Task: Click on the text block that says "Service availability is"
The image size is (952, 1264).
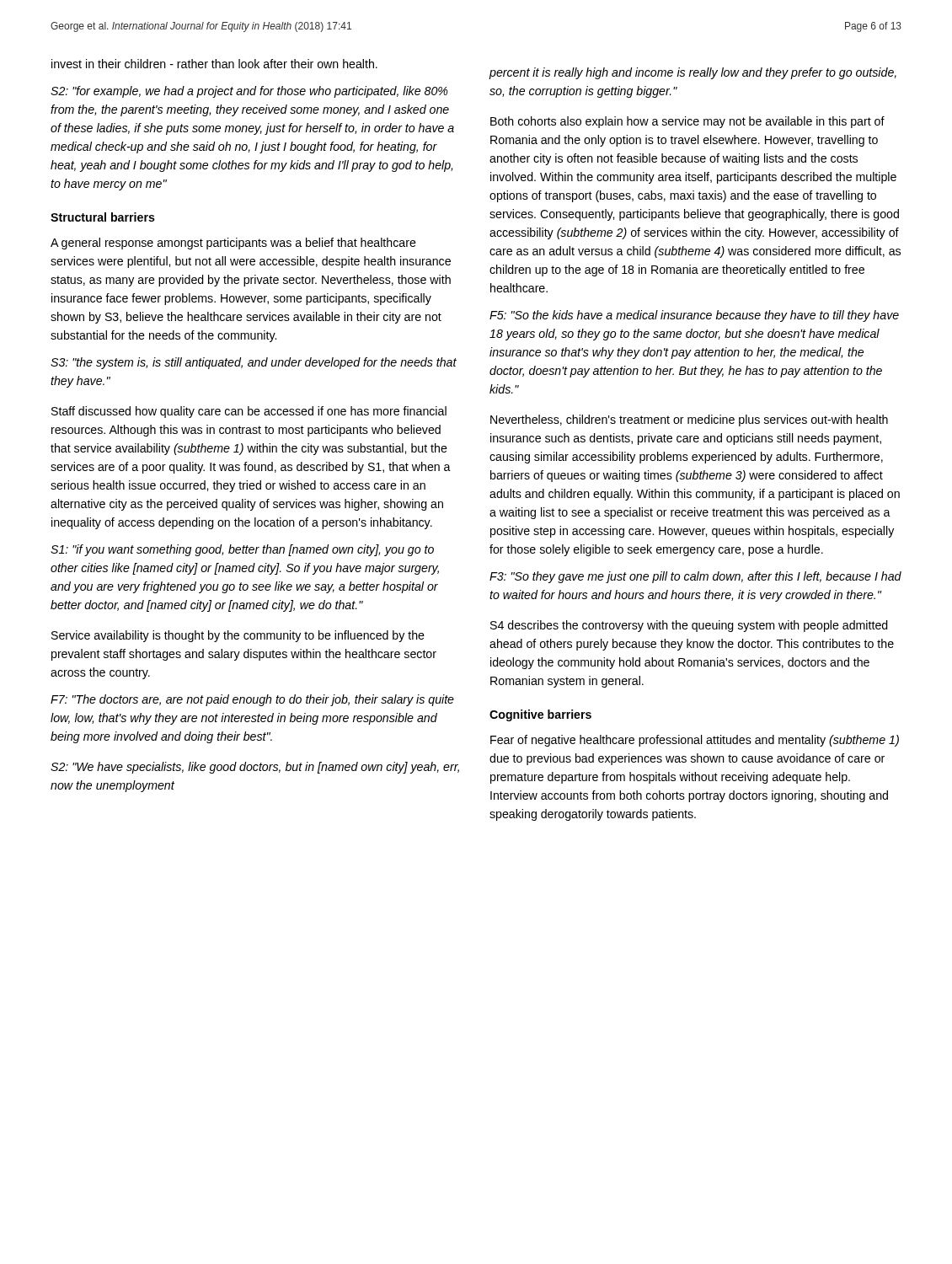Action: point(257,654)
